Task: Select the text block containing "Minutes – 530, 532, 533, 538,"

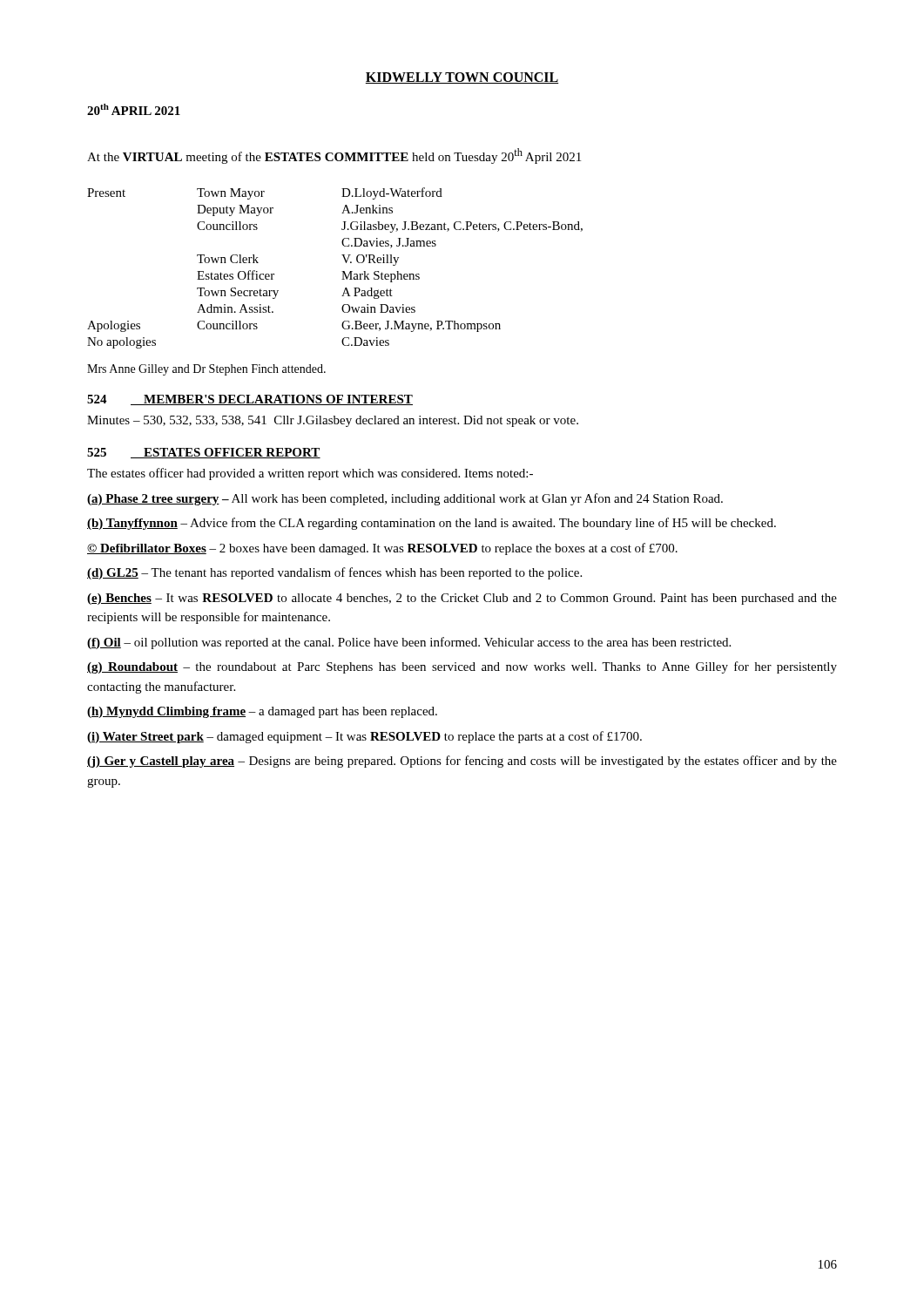Action: coord(333,420)
